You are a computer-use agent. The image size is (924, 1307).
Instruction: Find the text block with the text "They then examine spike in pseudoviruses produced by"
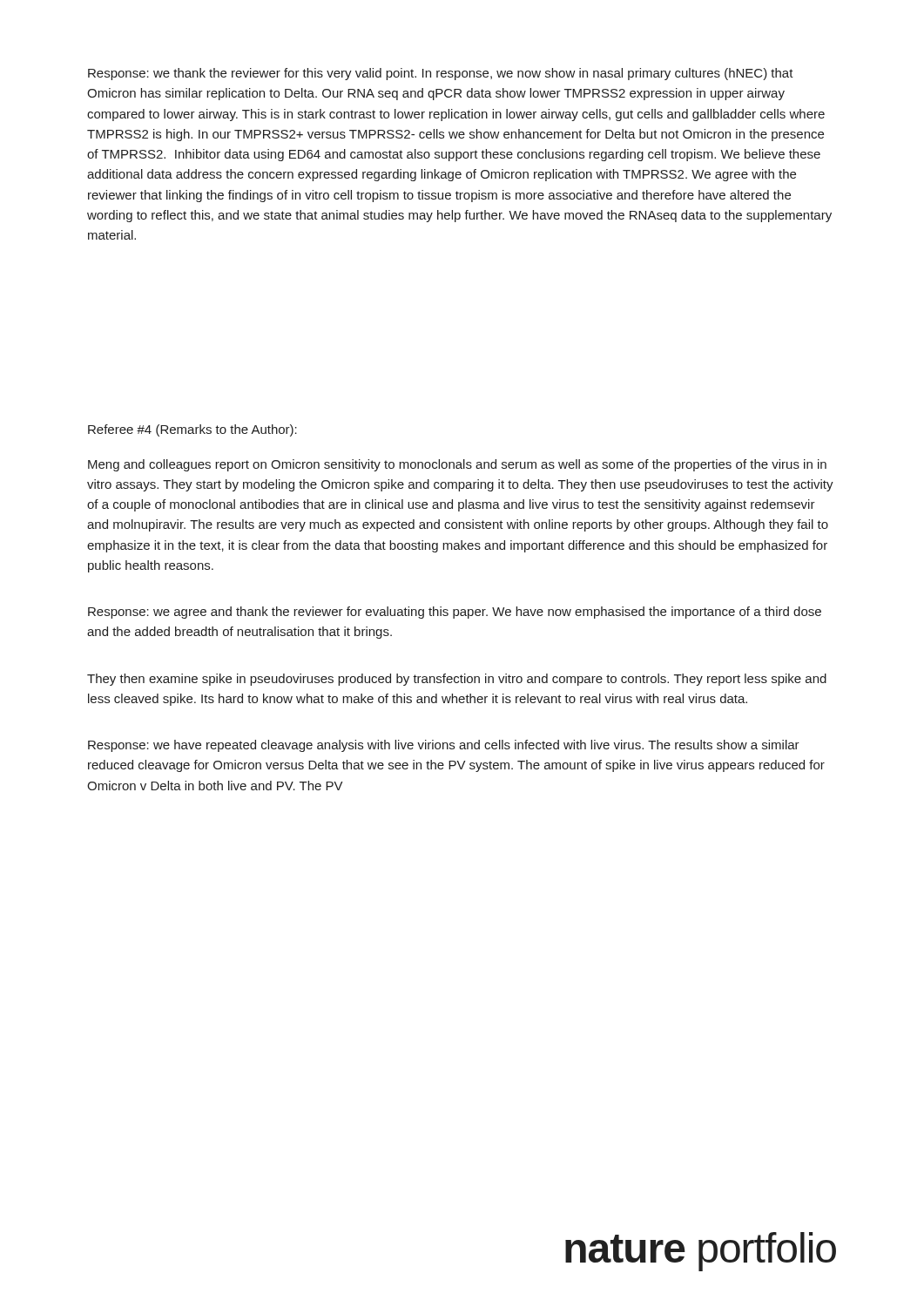tap(457, 688)
